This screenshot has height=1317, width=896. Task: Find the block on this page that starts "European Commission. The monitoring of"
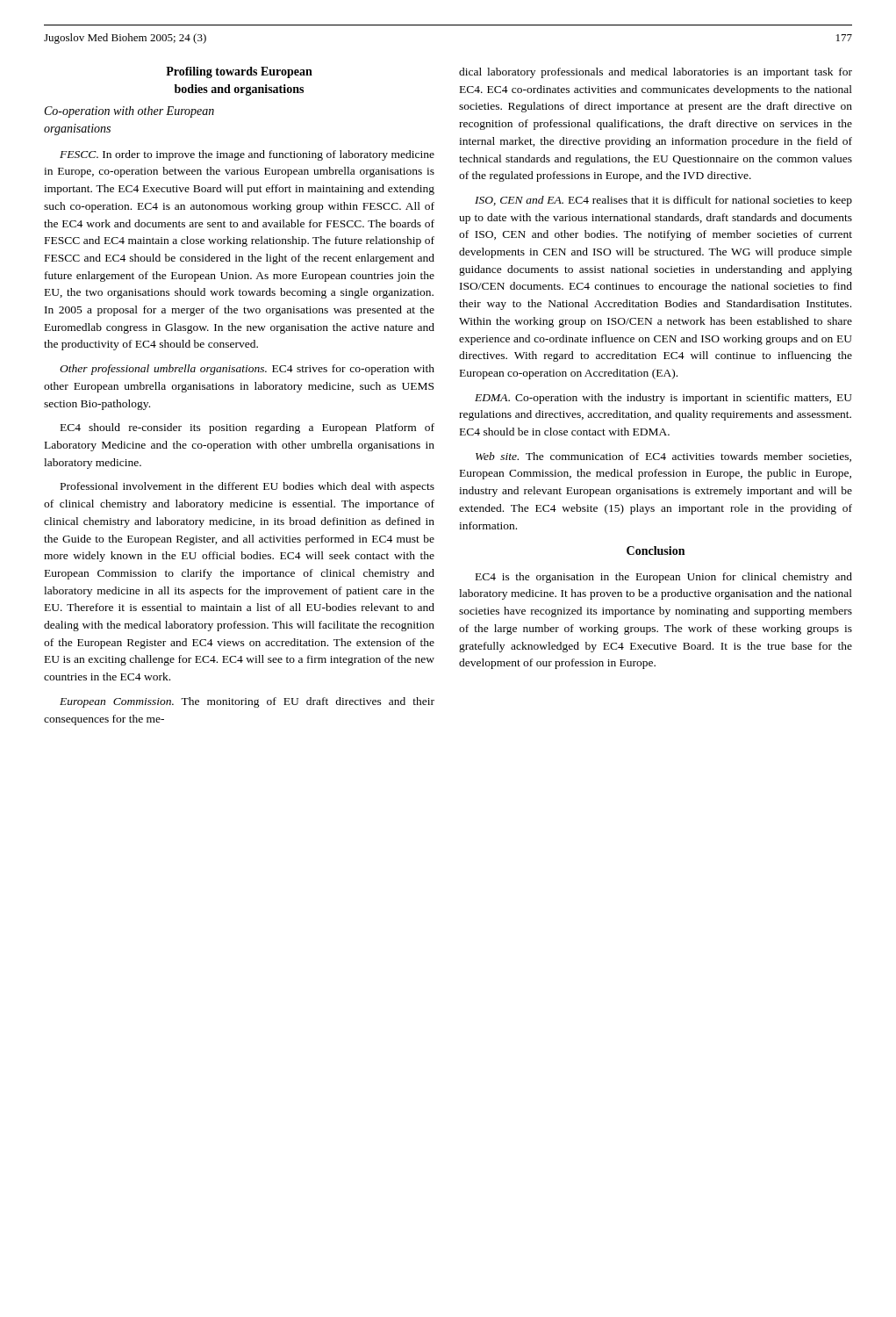coord(239,710)
